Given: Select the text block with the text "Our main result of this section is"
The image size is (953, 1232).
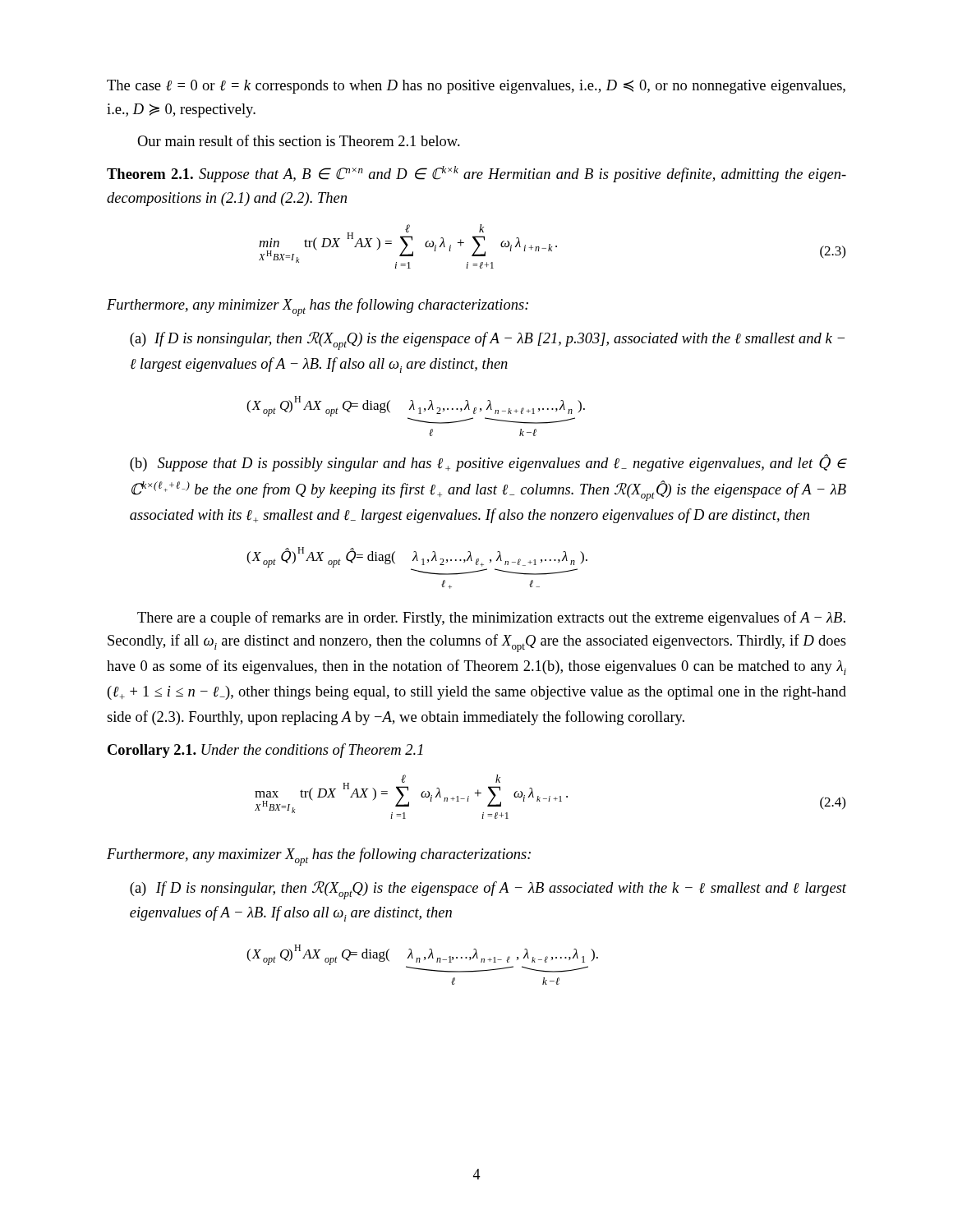Looking at the screenshot, I should (x=299, y=141).
